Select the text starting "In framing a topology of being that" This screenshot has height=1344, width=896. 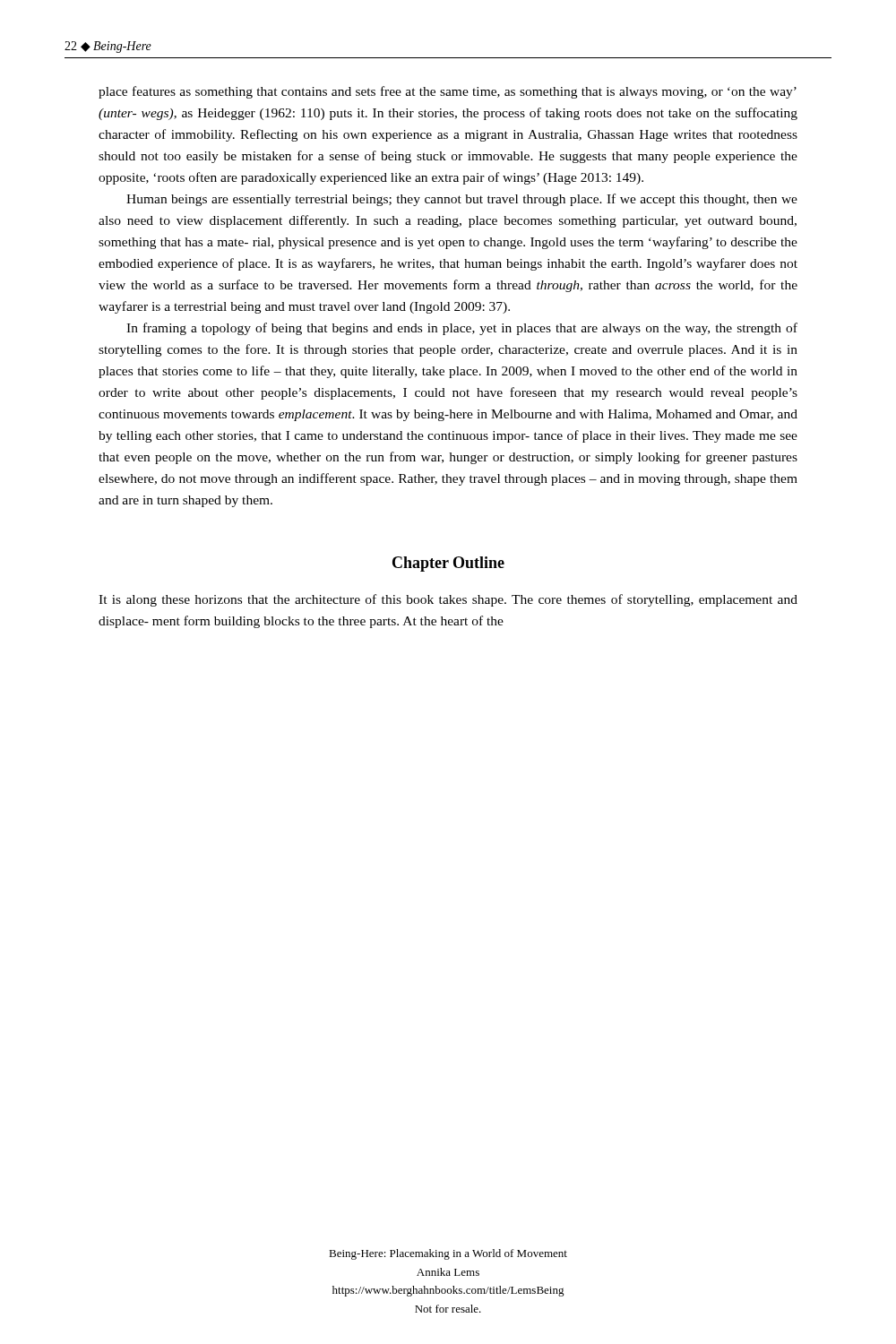pyautogui.click(x=448, y=414)
